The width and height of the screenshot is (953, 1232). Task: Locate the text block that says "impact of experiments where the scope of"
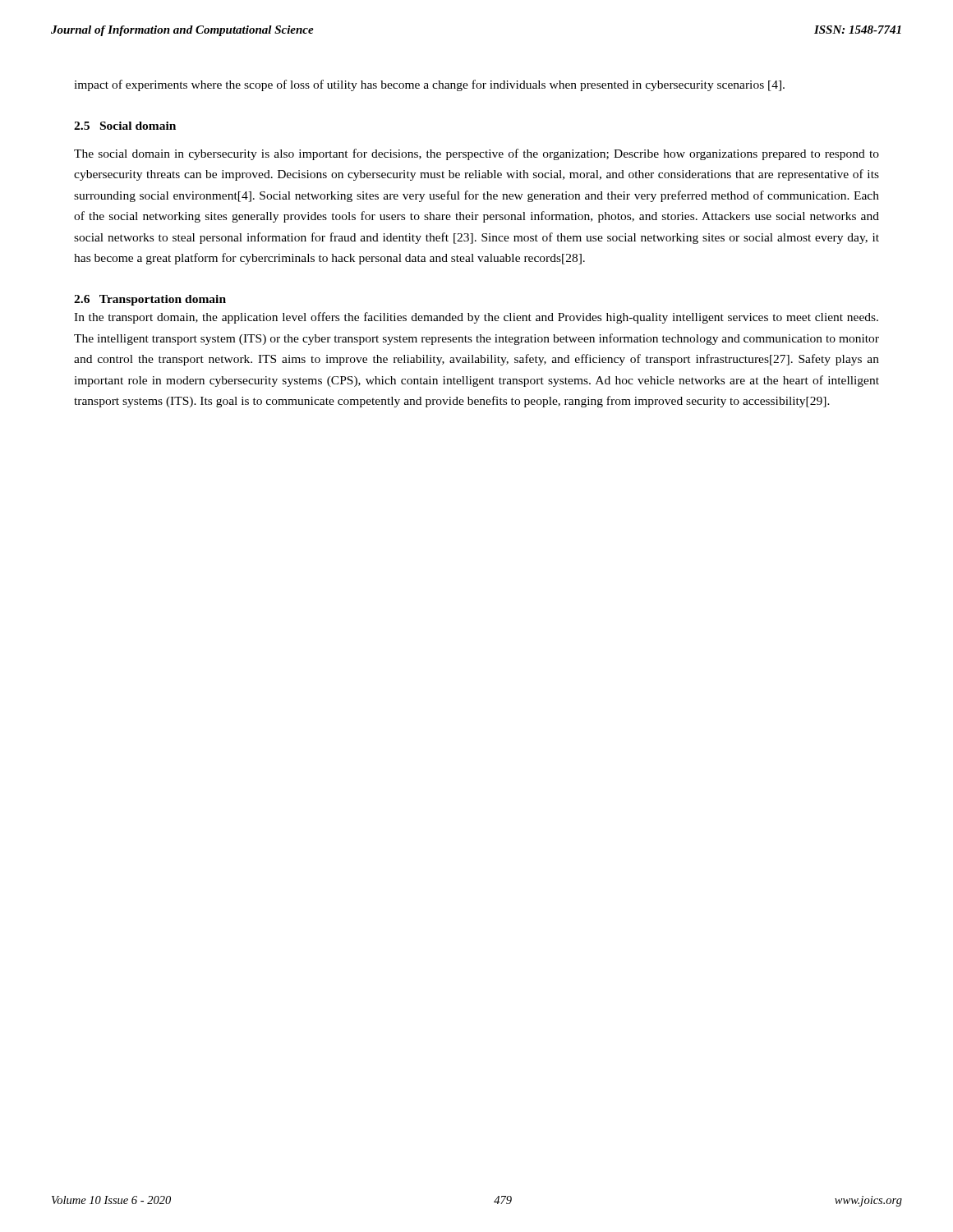[430, 84]
